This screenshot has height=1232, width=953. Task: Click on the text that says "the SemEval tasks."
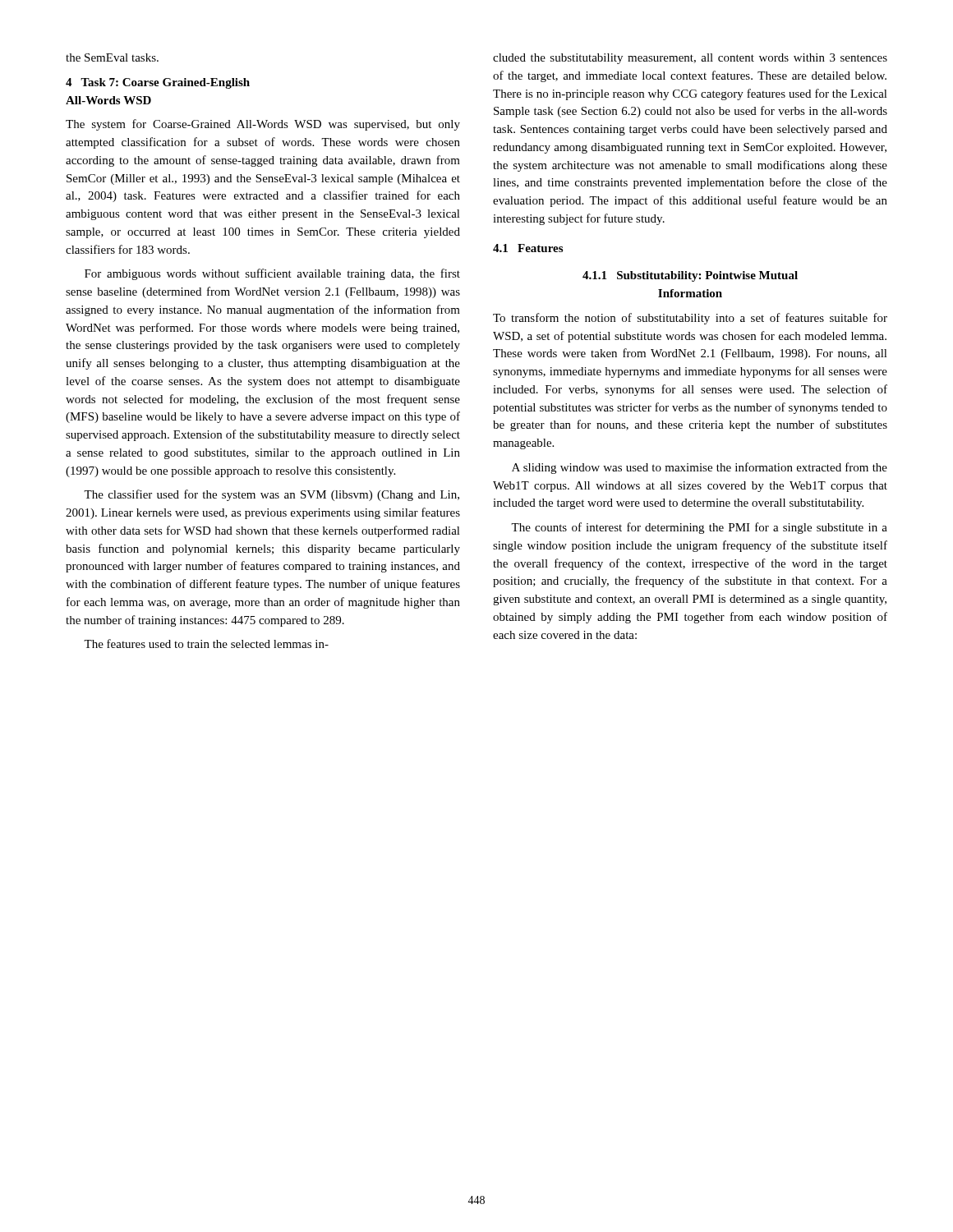[x=112, y=57]
